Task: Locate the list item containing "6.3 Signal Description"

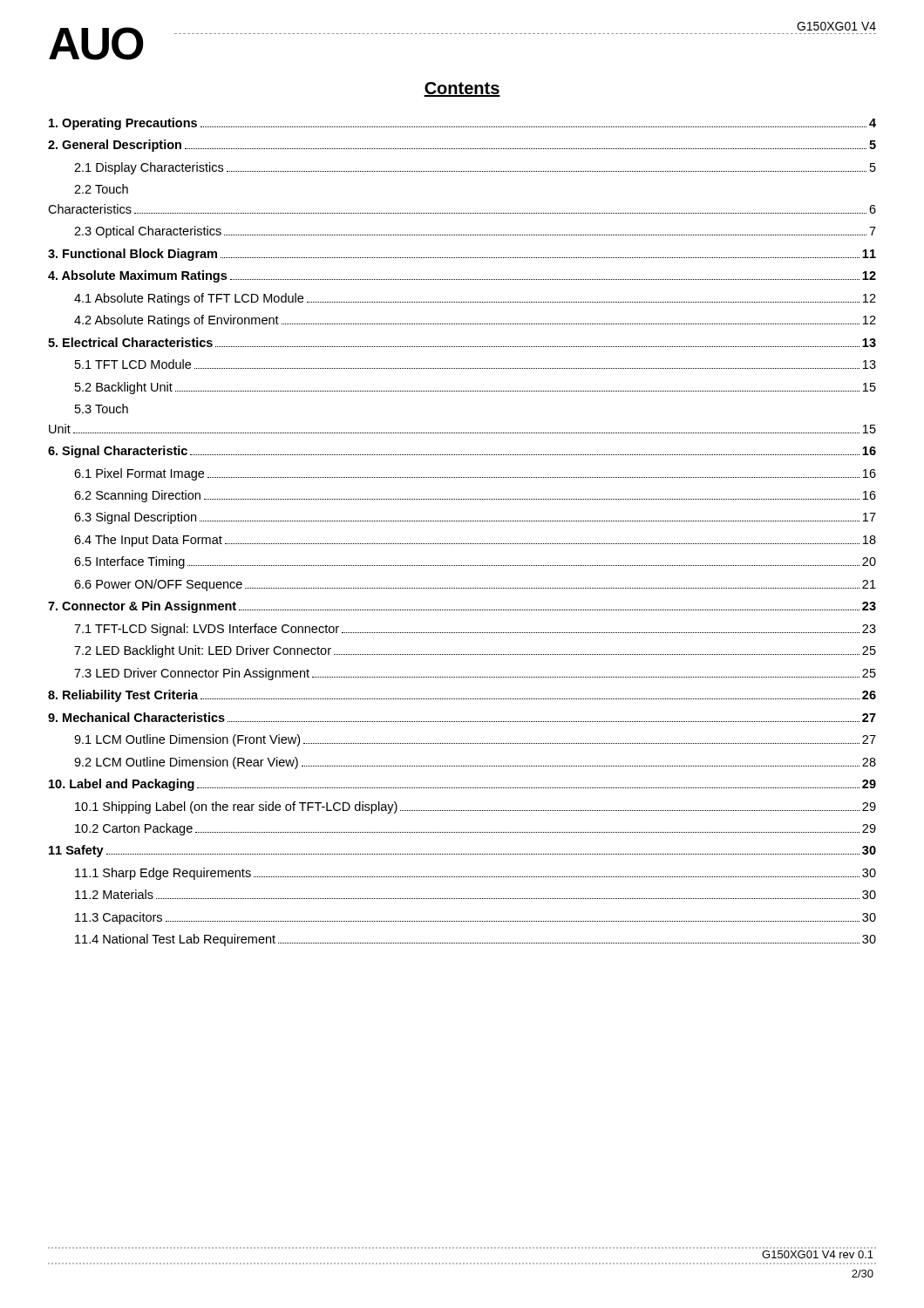Action: click(475, 518)
